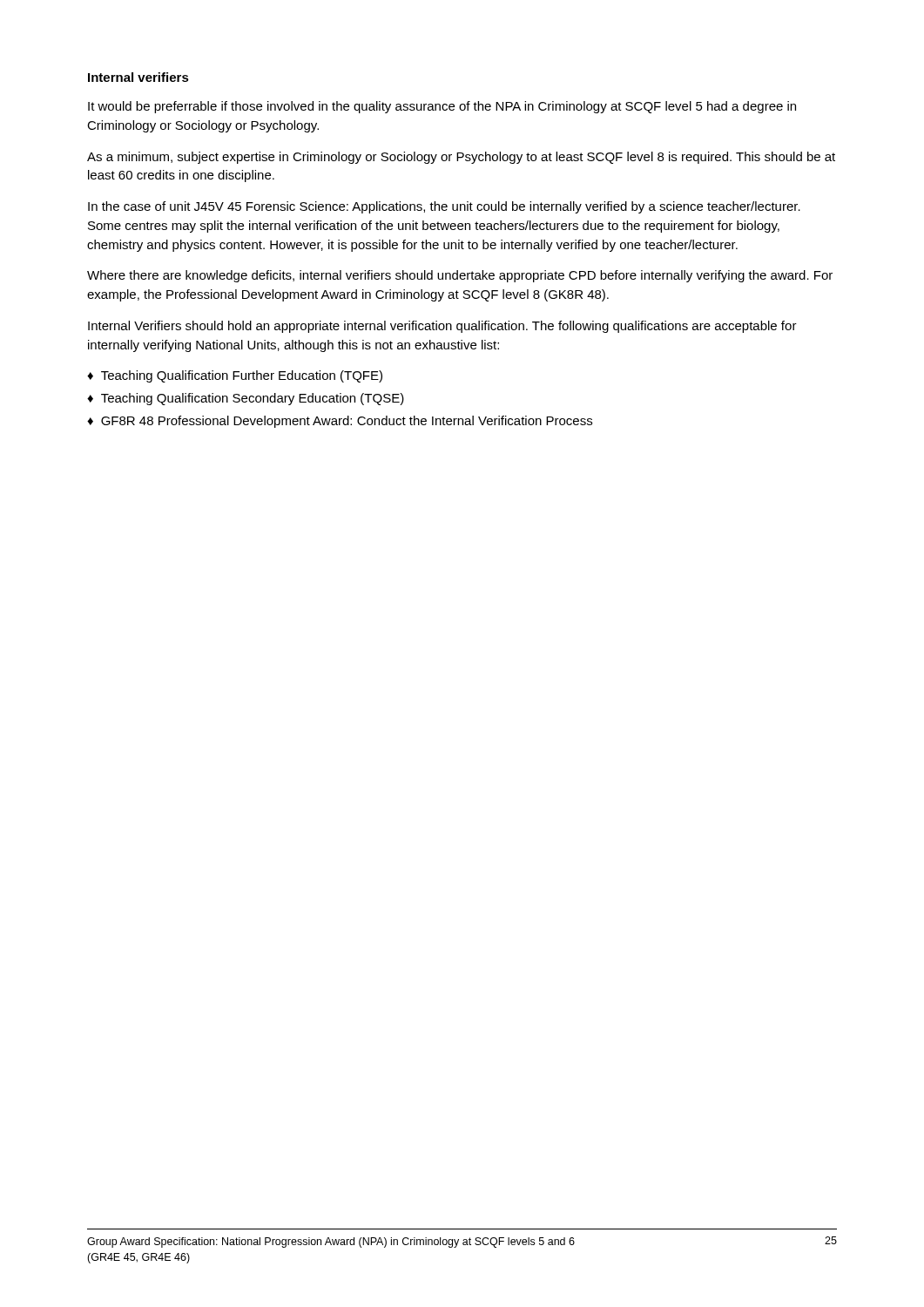Locate the block of text that opens with "As a minimum, subject expertise"
Screen dimensions: 1307x924
[x=461, y=165]
